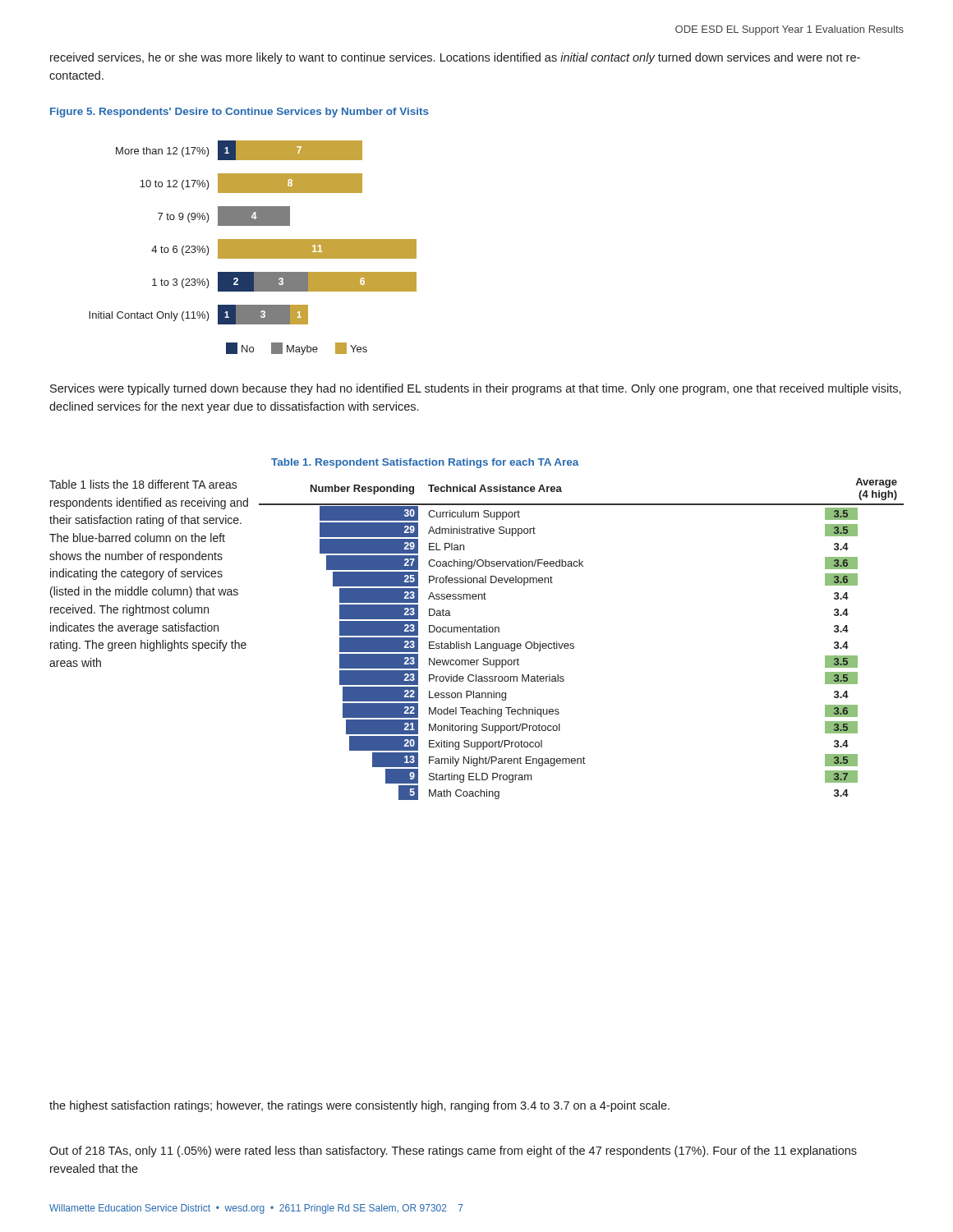Screen dimensions: 1232x953
Task: Select the stacked bar chart
Action: tap(476, 250)
